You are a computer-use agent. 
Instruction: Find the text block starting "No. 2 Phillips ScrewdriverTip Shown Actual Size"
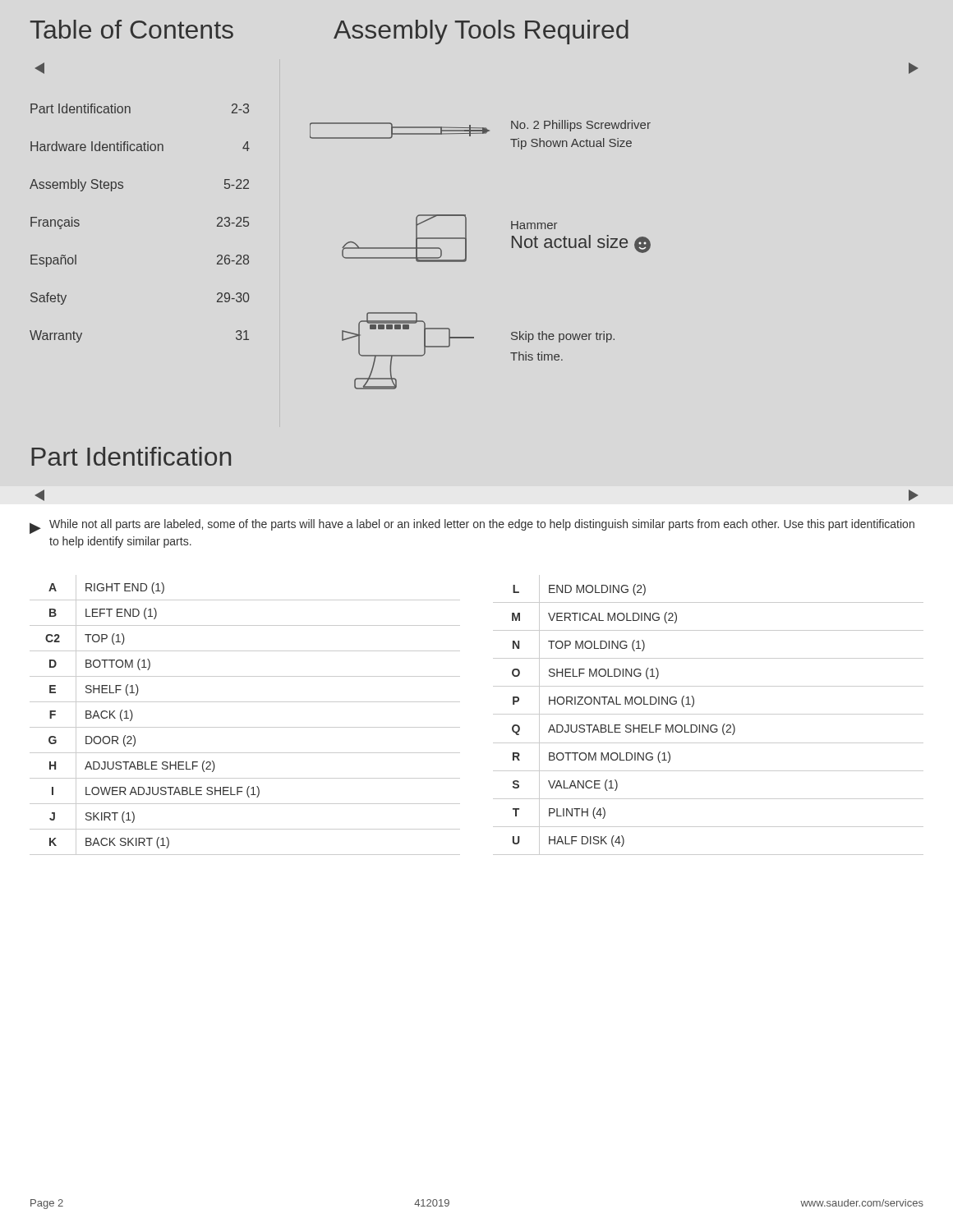click(580, 133)
